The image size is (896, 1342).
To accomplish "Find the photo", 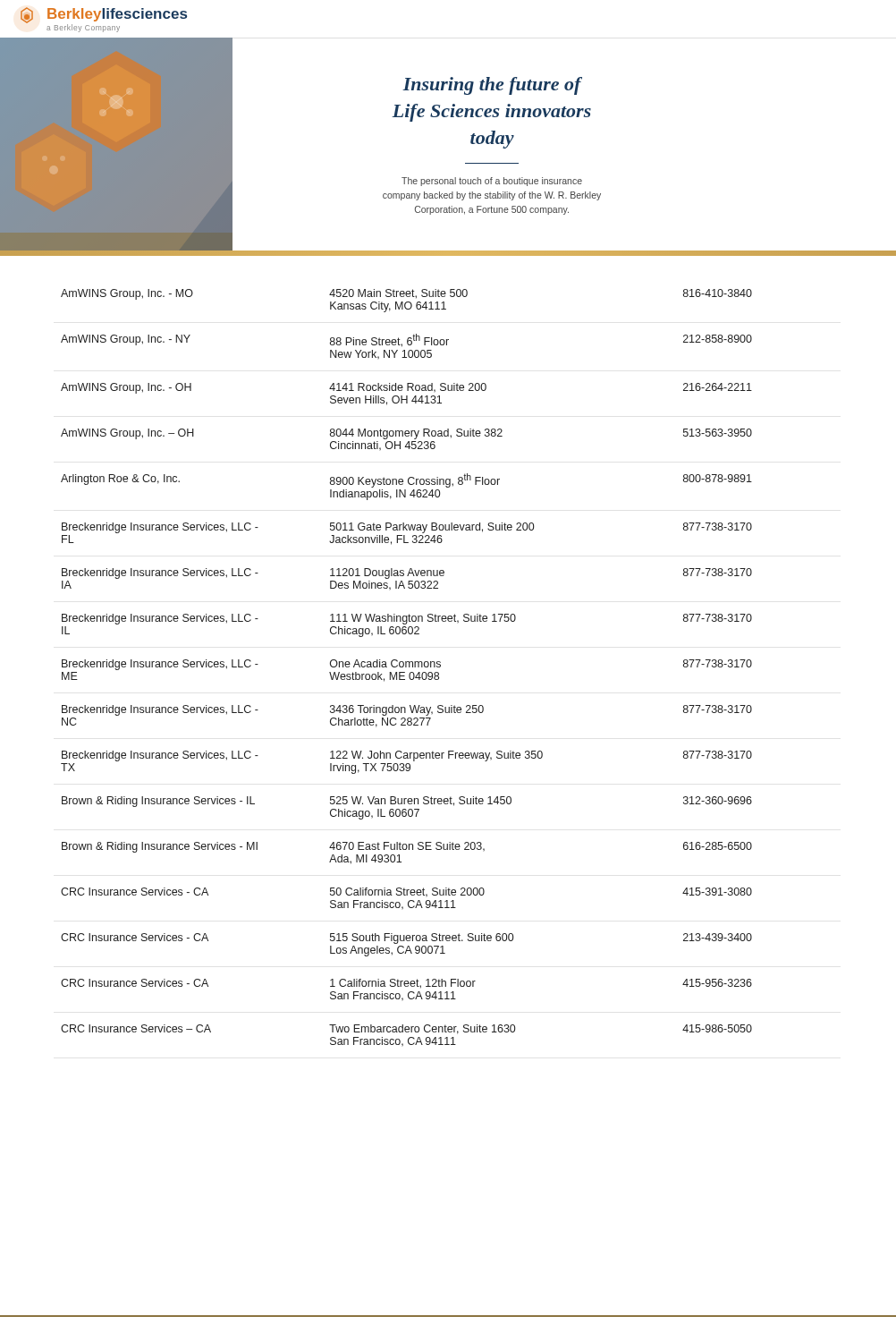I will 116,144.
